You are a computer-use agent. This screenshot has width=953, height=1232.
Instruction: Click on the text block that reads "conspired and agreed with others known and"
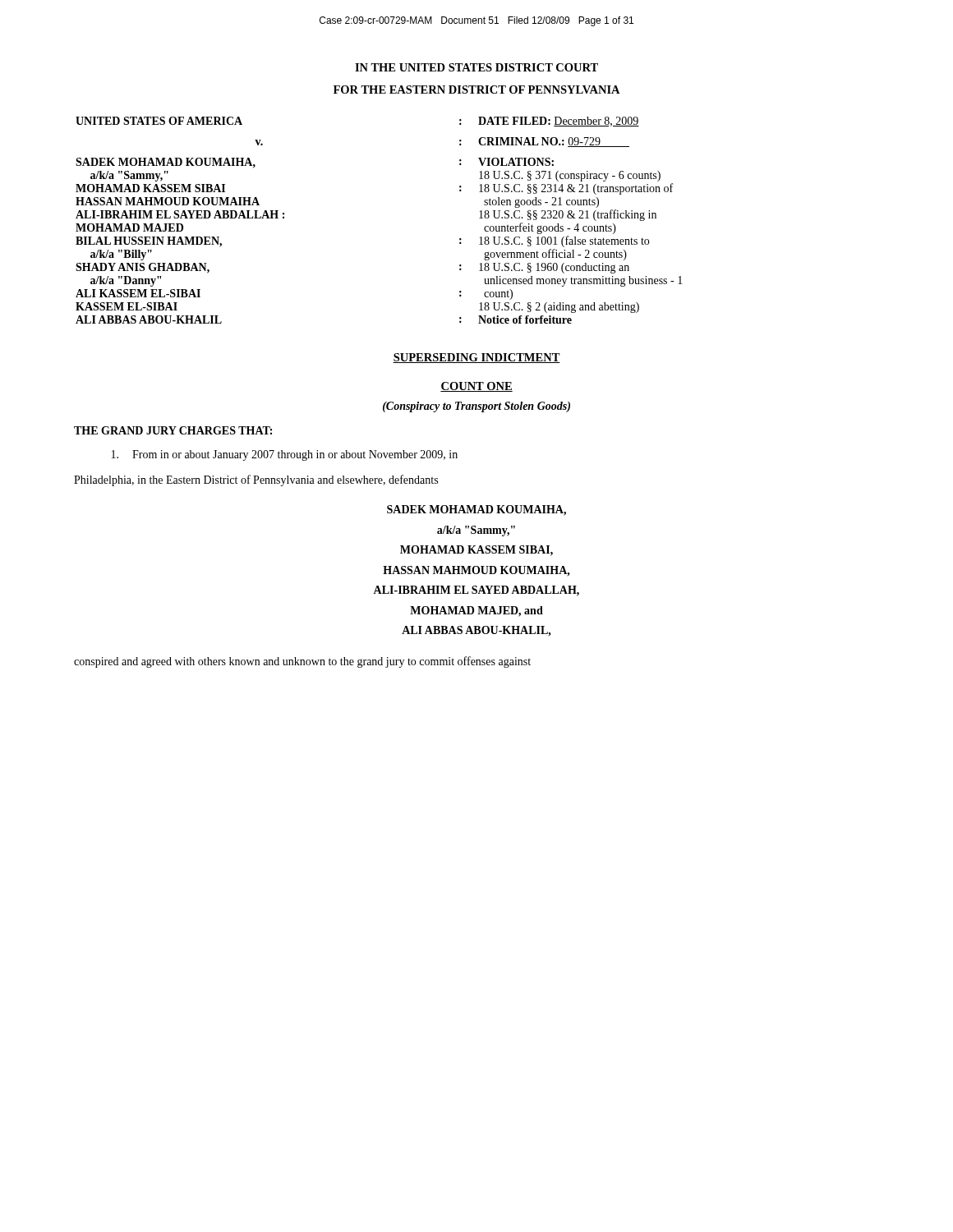302,661
